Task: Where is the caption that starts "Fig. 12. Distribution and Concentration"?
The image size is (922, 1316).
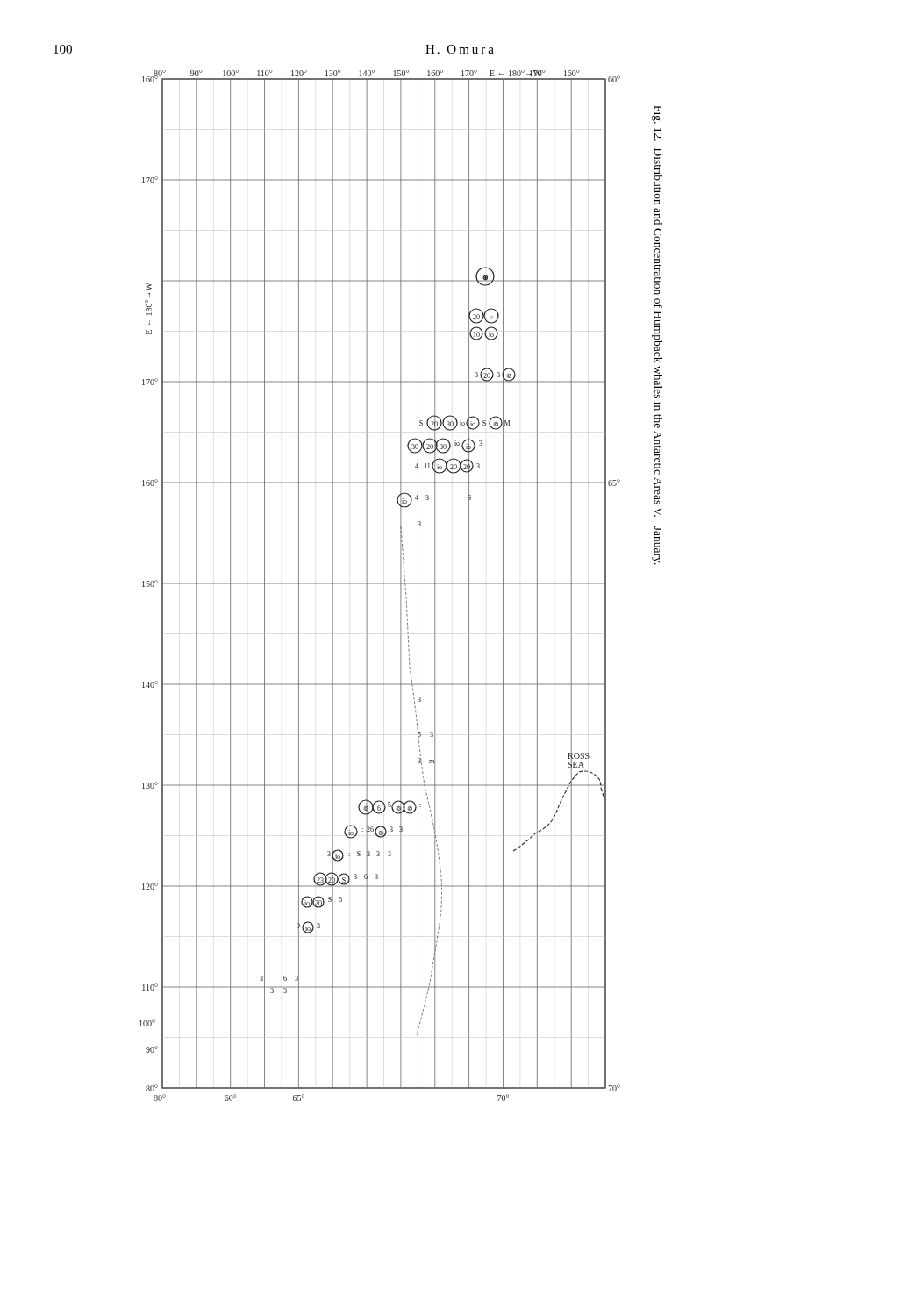Action: click(658, 325)
